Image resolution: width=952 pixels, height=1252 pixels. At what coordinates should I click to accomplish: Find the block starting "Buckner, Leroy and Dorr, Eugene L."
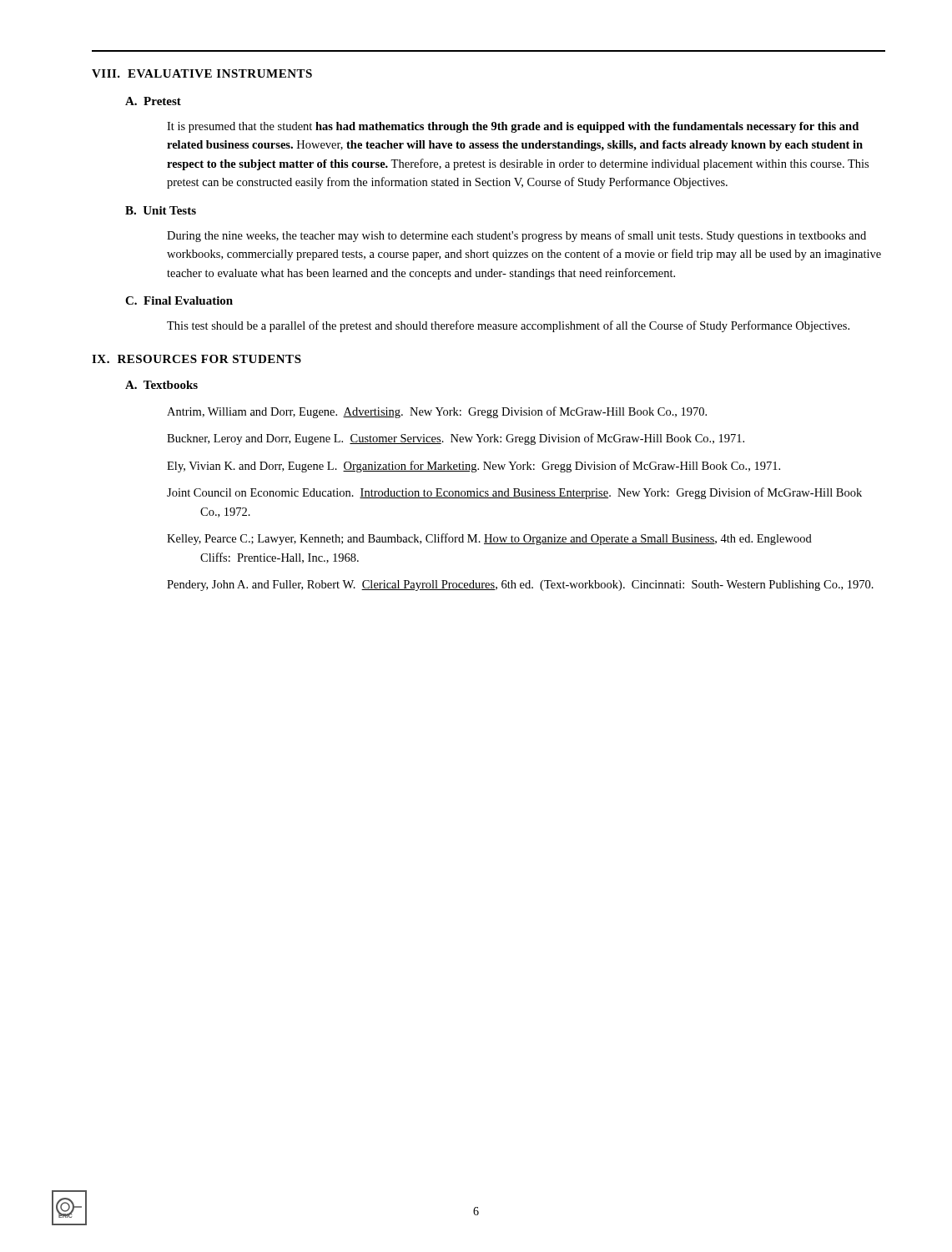pos(473,438)
